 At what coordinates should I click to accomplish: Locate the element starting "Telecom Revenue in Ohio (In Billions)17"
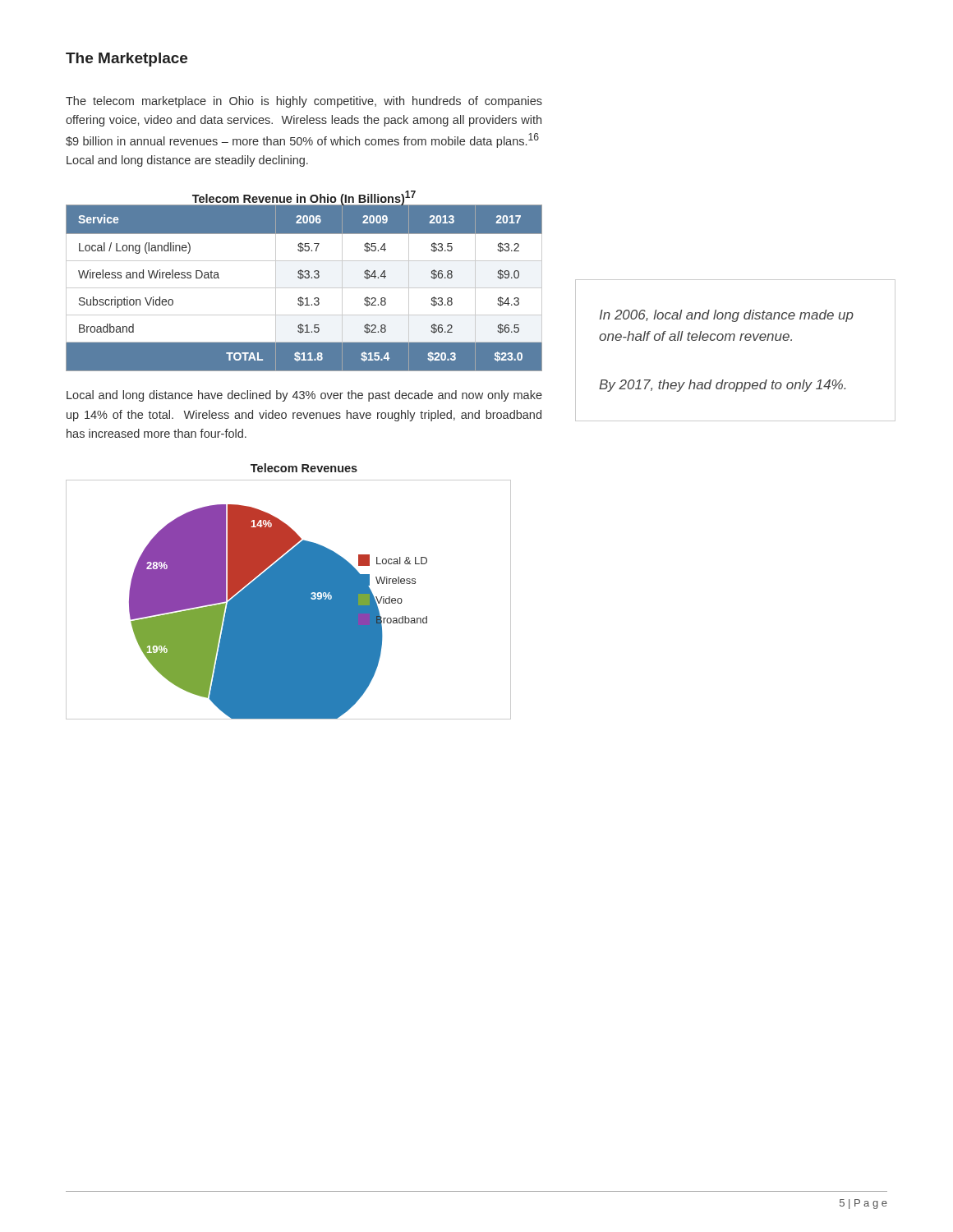(304, 197)
